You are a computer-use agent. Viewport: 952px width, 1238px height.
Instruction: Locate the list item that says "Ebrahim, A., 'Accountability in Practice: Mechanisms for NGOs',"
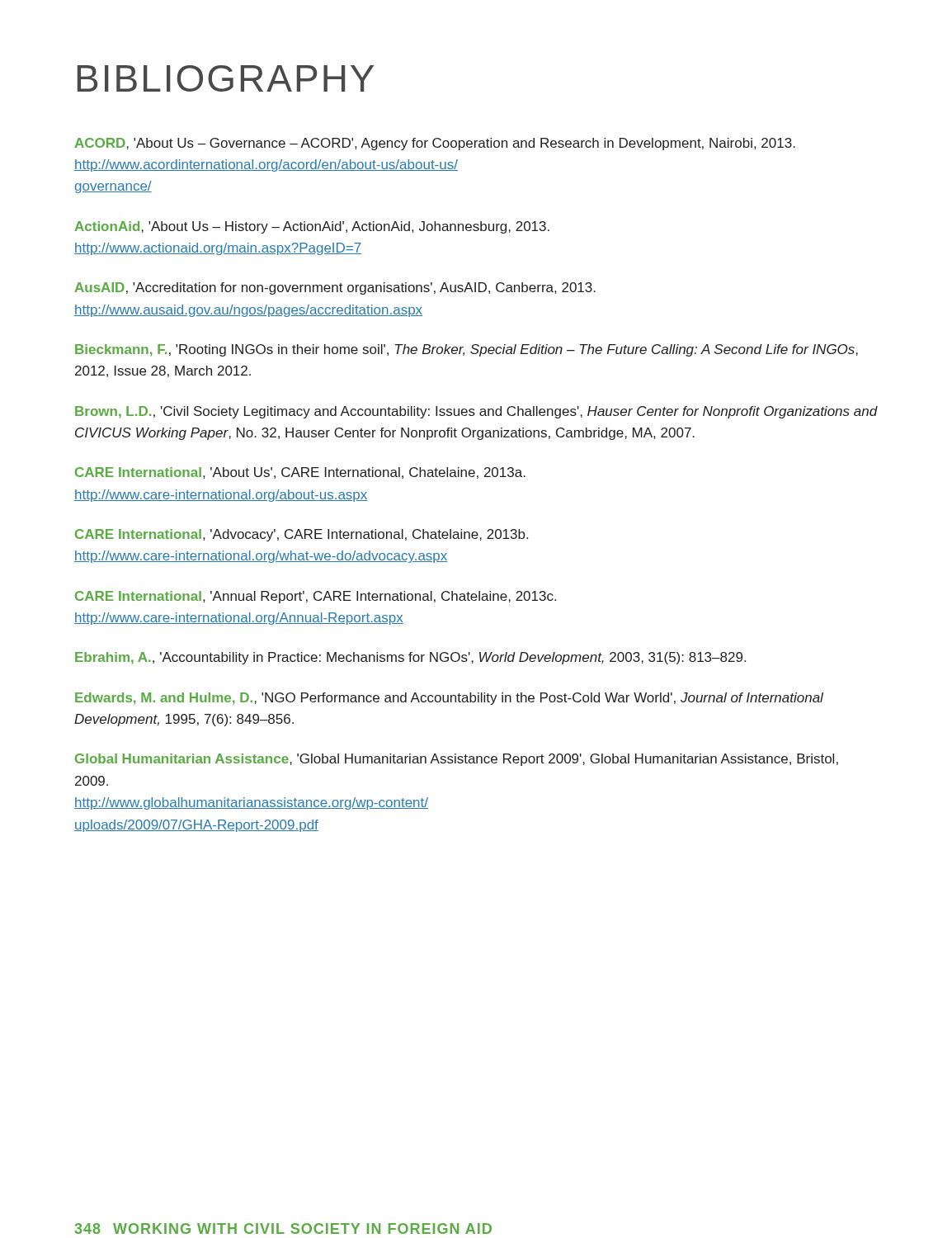476,658
